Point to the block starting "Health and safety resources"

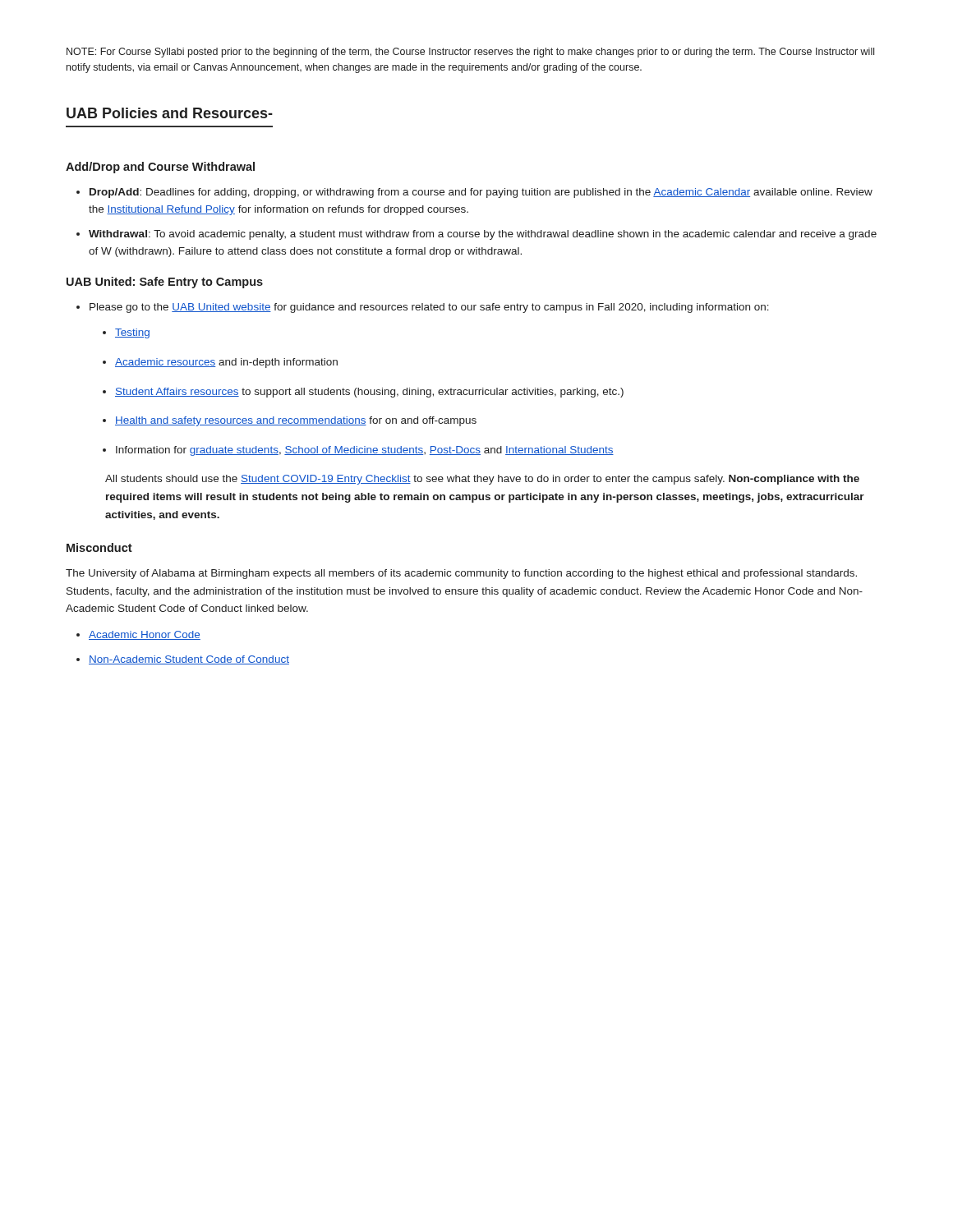tap(296, 420)
